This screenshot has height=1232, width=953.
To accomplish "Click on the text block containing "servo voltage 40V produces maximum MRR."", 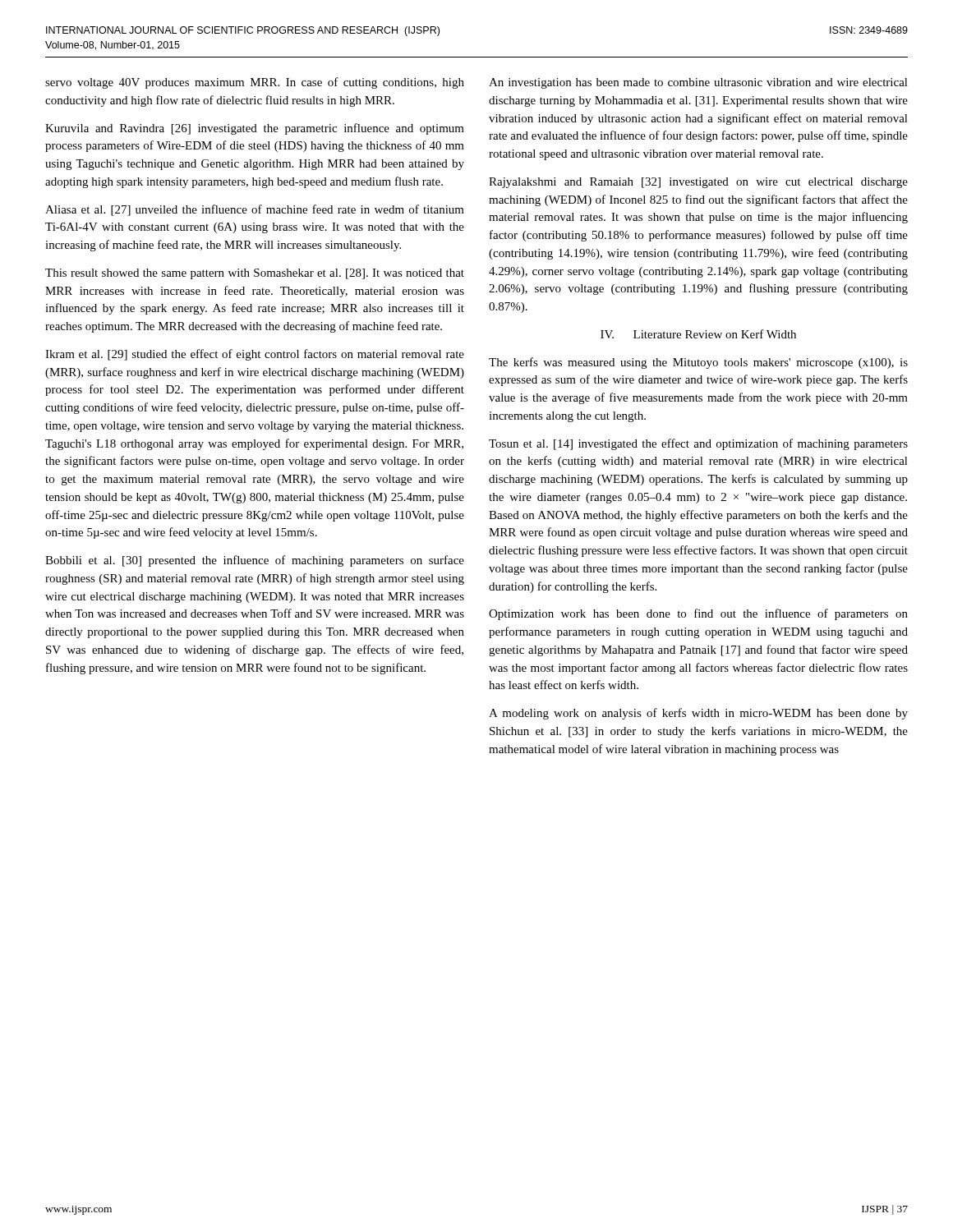I will click(x=255, y=92).
